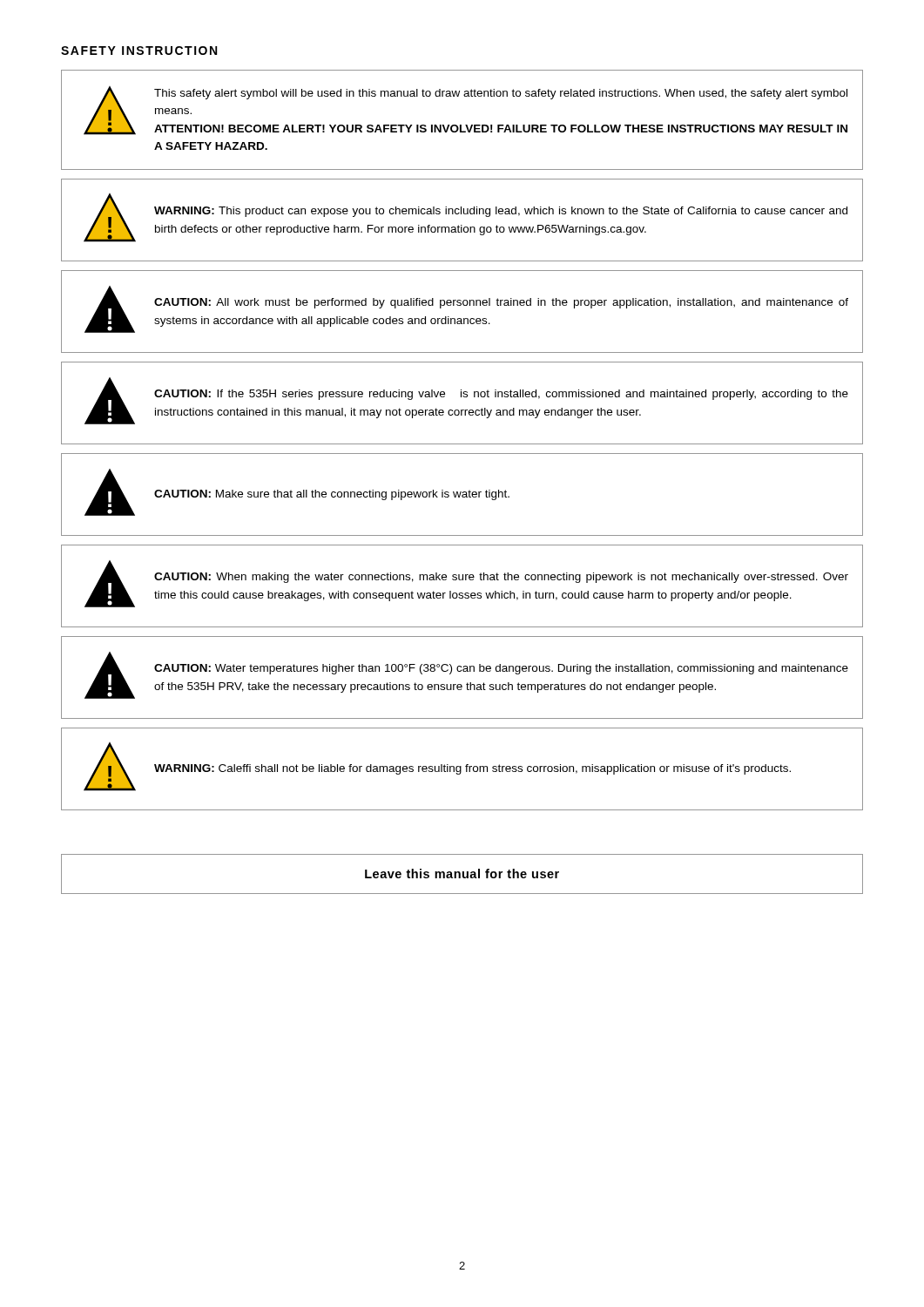This screenshot has height=1307, width=924.
Task: Navigate to the text starting "! This safety alert symbol will"
Action: pyautogui.click(x=465, y=120)
